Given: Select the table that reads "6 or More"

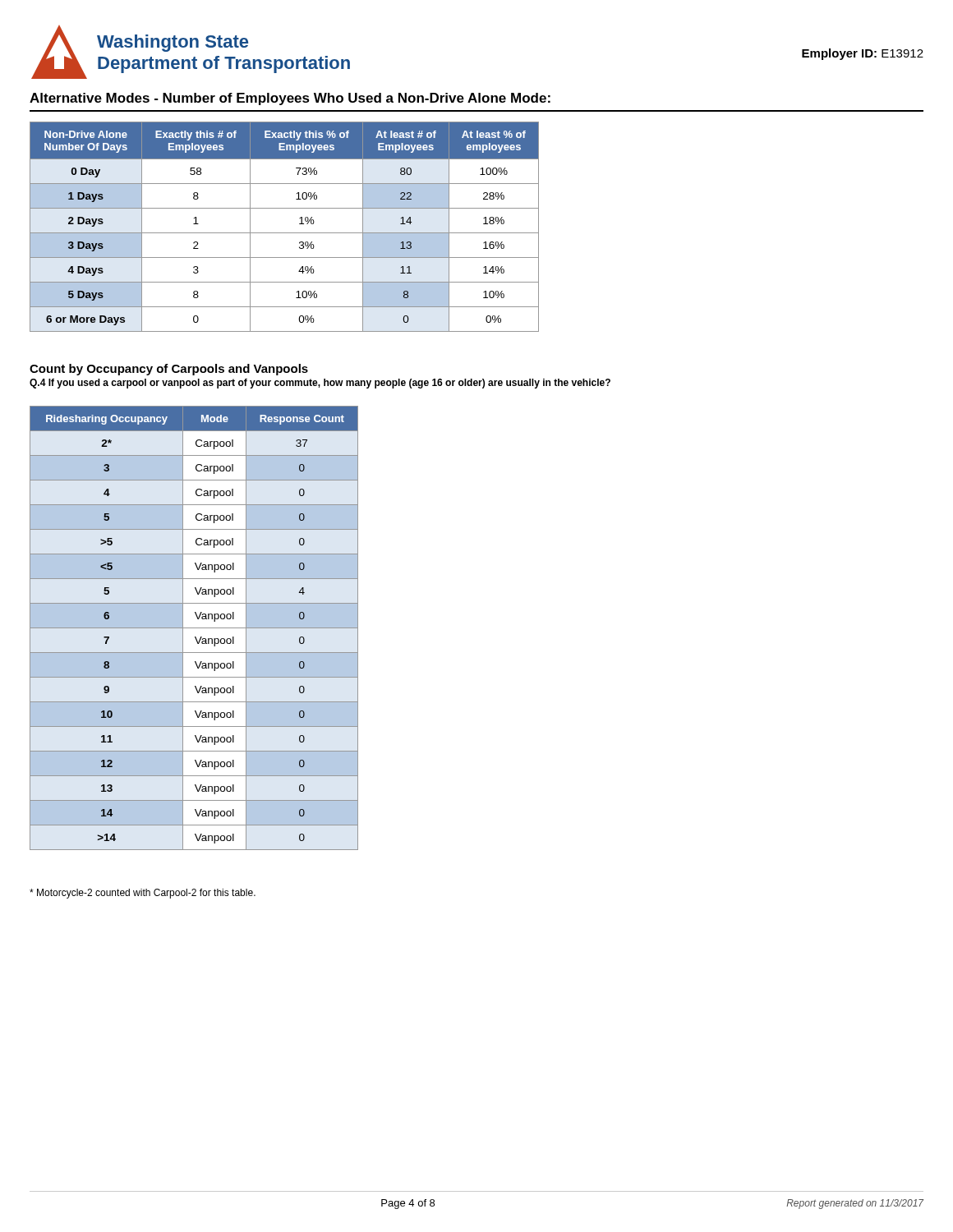Looking at the screenshot, I should [284, 227].
